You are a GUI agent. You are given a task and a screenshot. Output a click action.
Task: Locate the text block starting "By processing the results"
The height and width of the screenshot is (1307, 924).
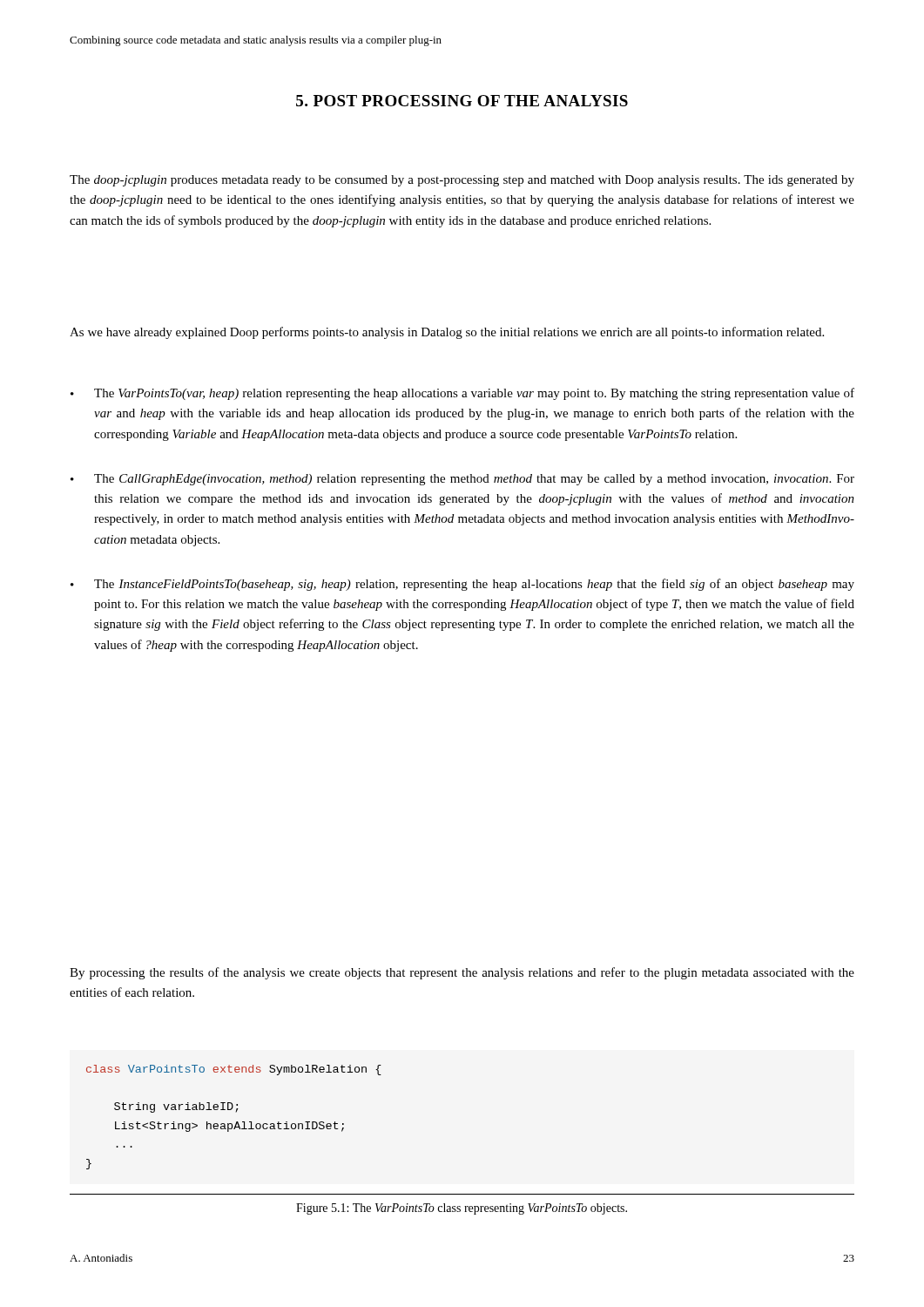coord(462,983)
